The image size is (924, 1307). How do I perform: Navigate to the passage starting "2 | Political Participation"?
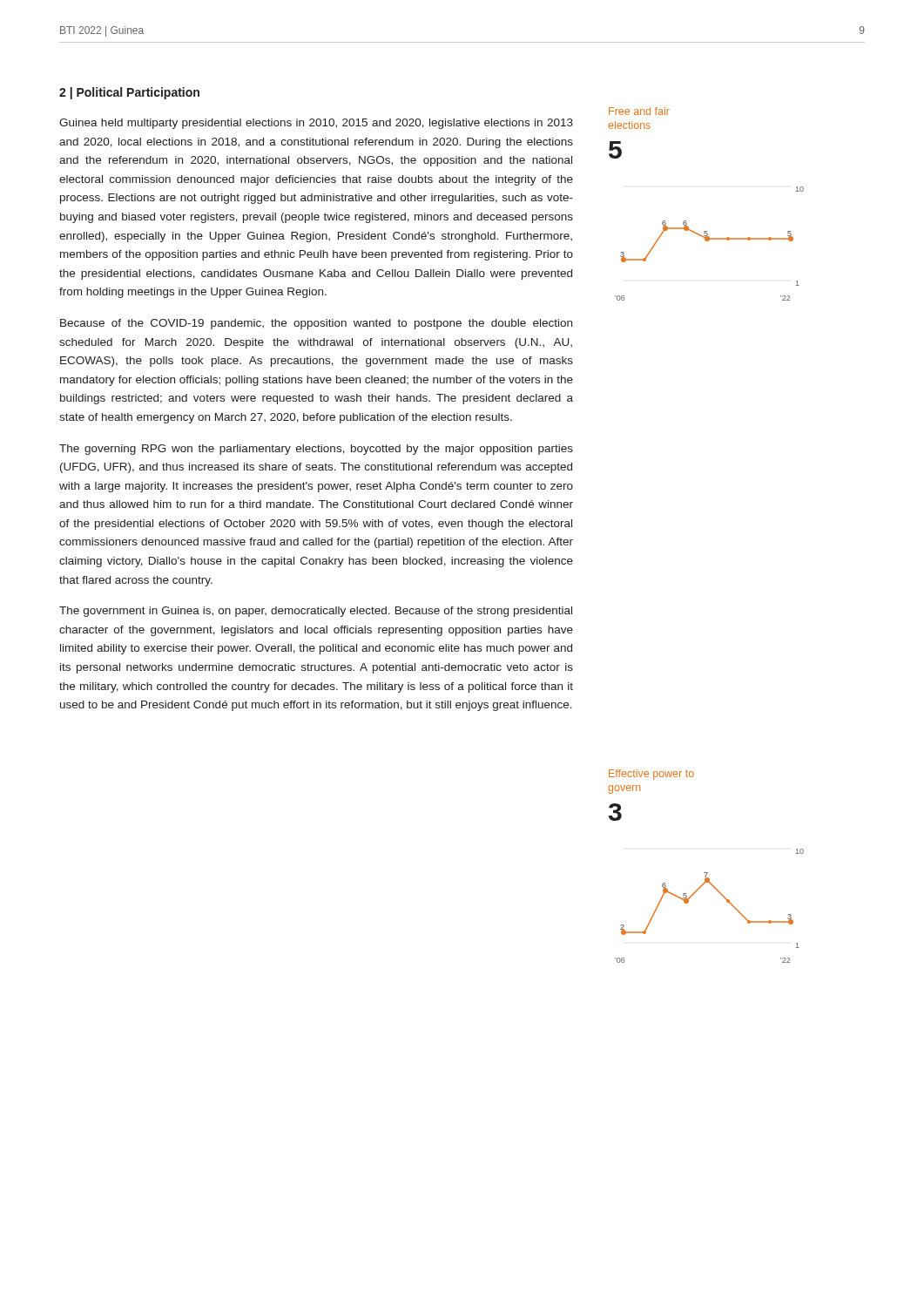pyautogui.click(x=130, y=92)
